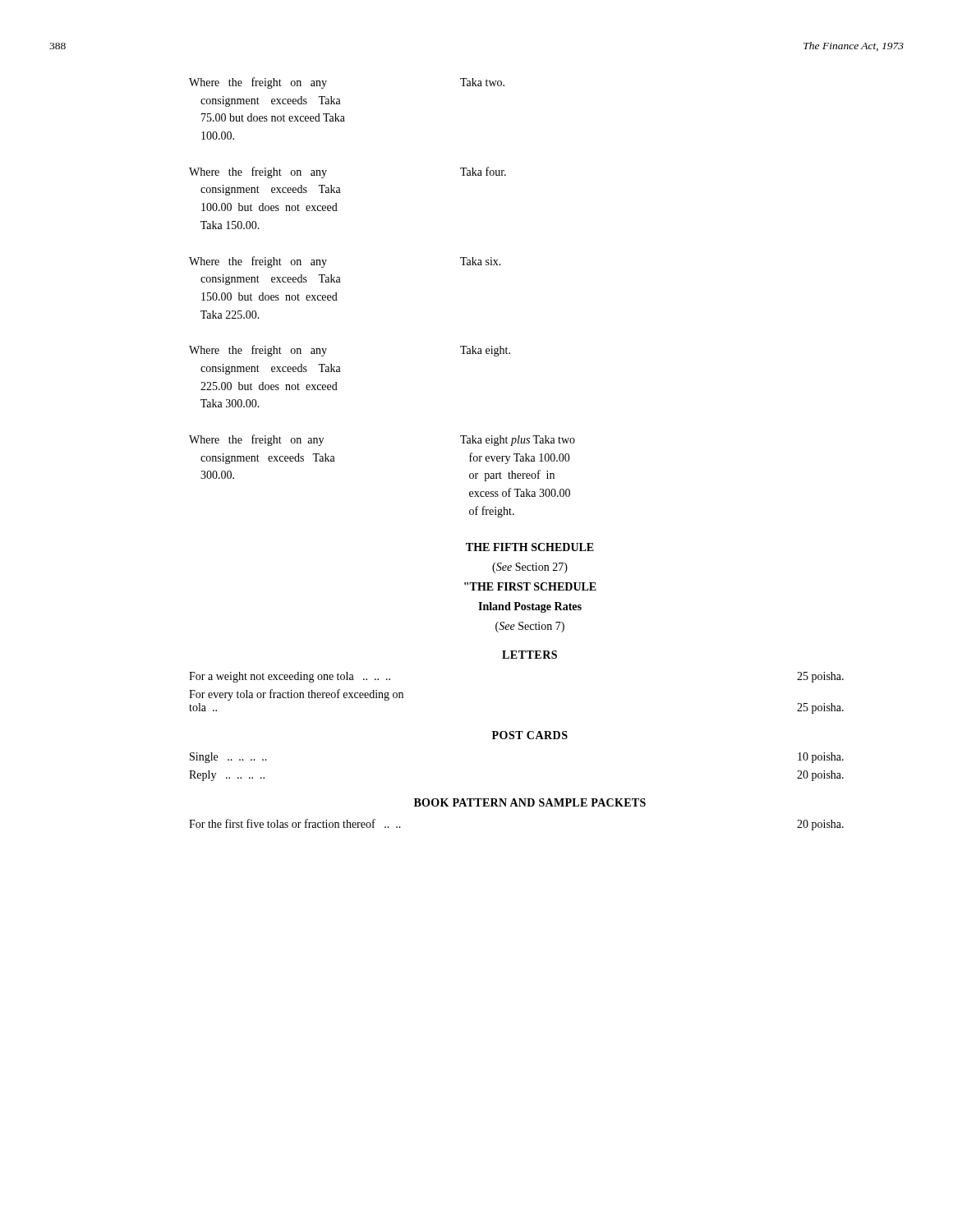This screenshot has width=953, height=1232.
Task: Find the section header containing "BOOK PATTERN AND SAMPLE PACKETS"
Action: click(x=530, y=803)
